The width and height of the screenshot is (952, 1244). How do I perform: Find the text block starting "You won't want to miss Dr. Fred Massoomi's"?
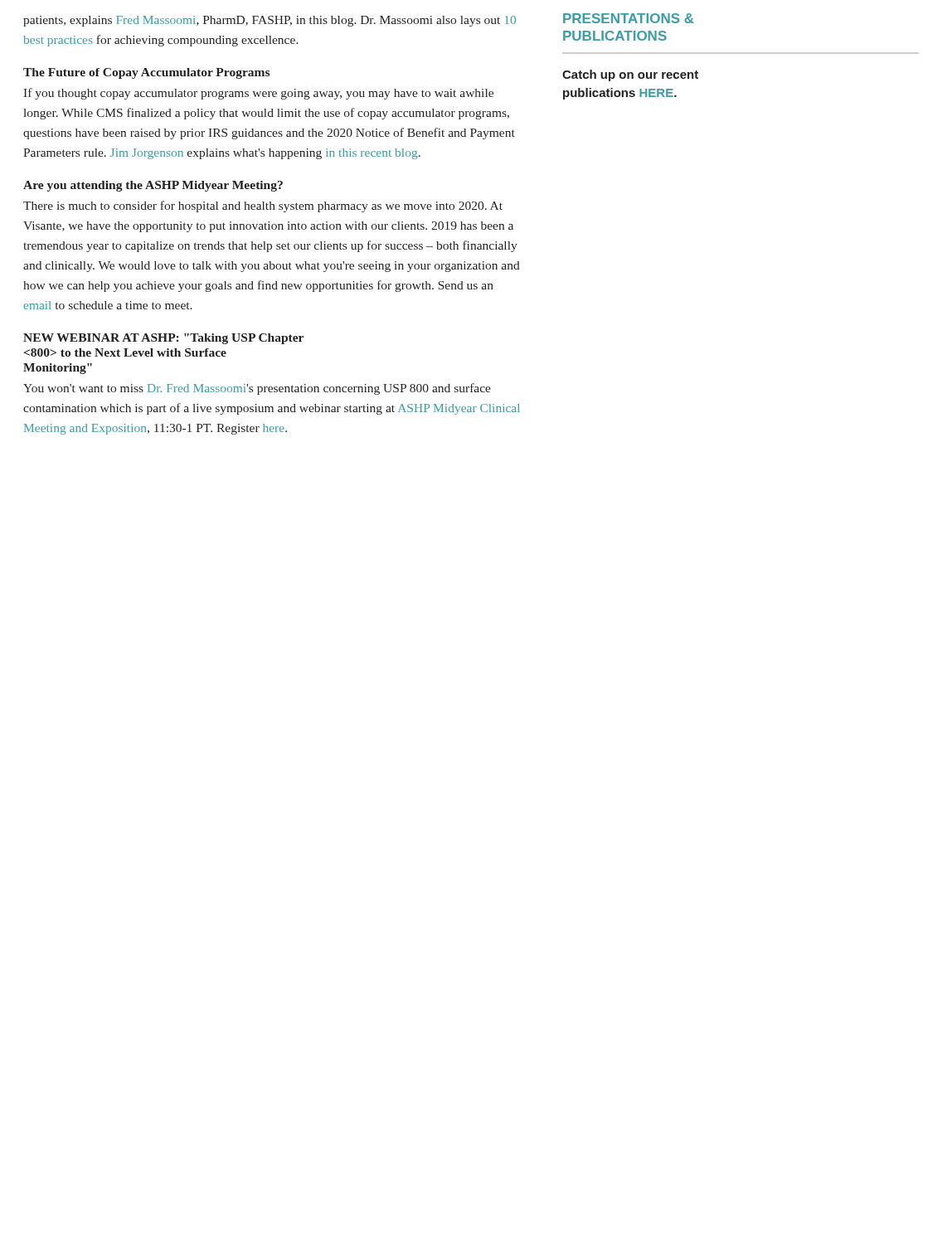click(272, 408)
